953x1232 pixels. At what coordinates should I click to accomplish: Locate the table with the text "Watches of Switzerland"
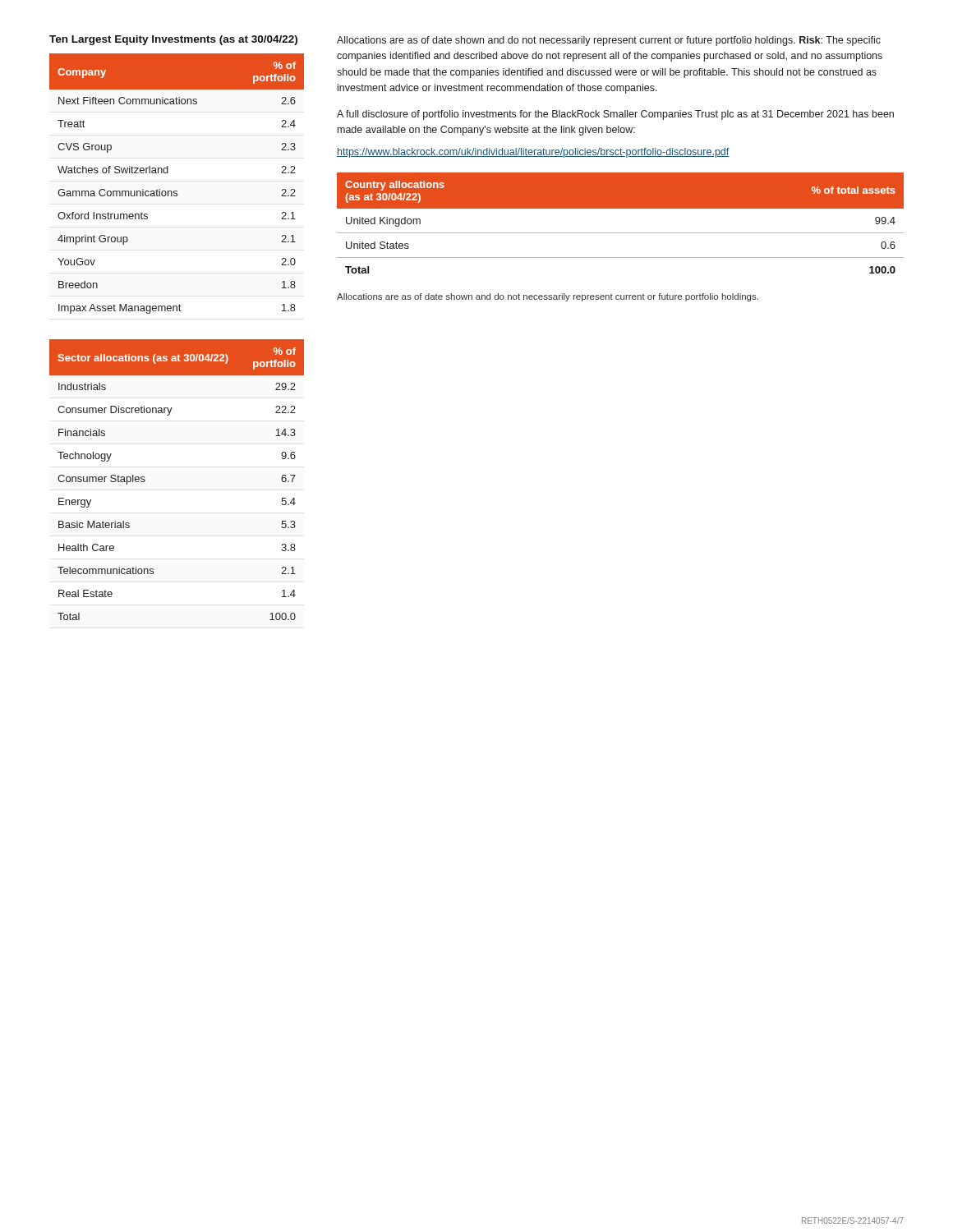coord(177,186)
